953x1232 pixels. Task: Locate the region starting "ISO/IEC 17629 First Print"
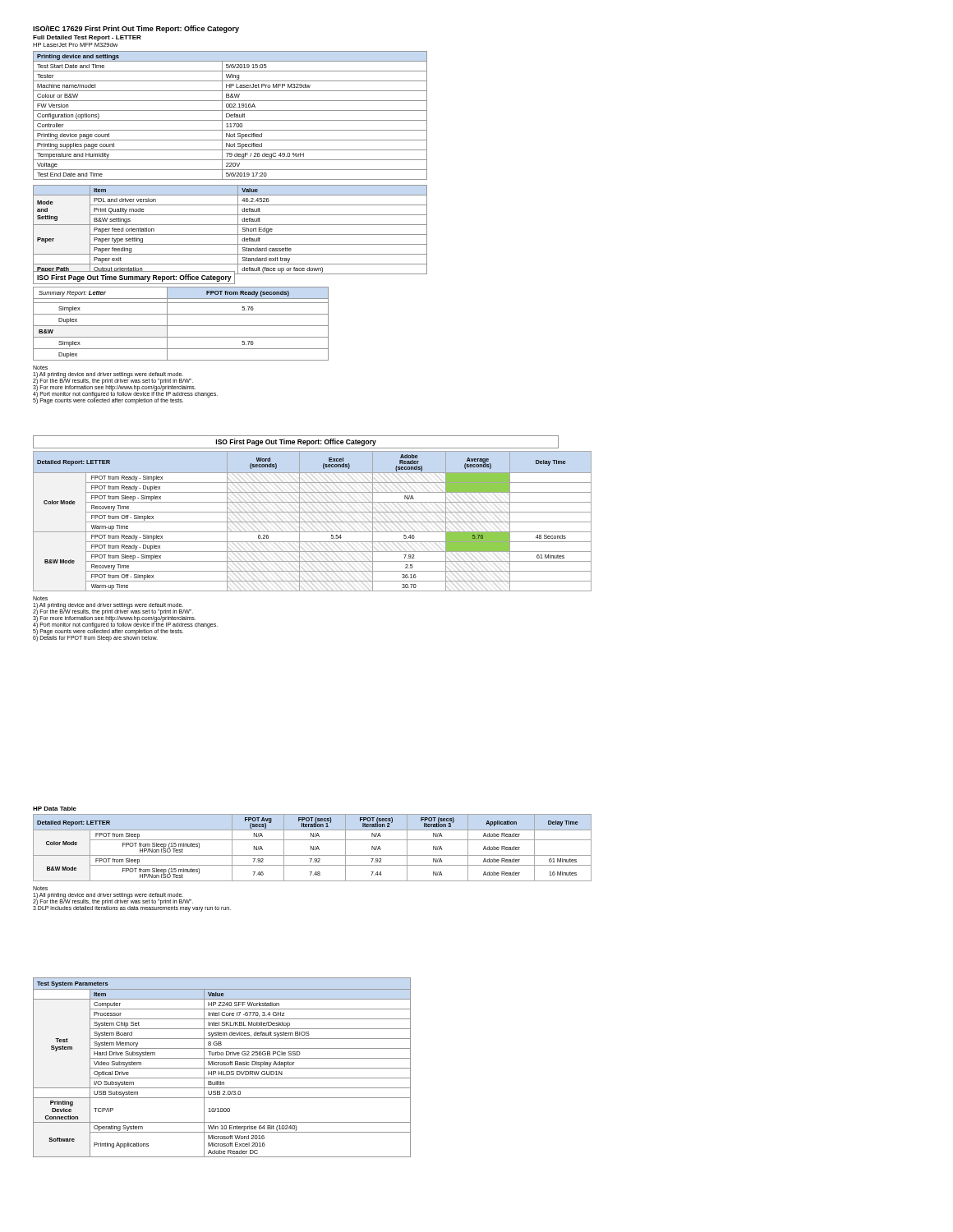pyautogui.click(x=136, y=29)
